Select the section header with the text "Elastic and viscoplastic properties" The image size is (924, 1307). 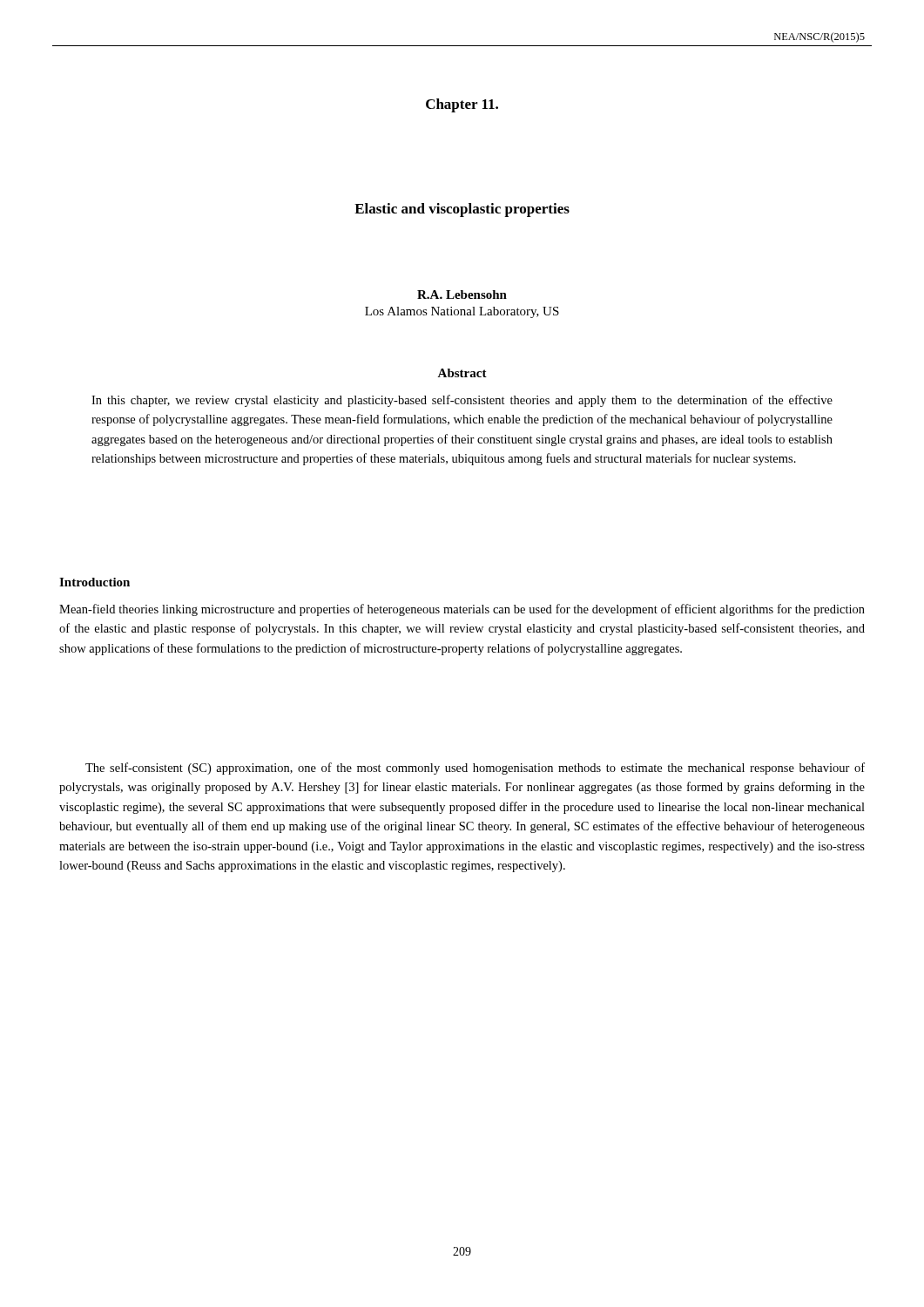coord(462,209)
